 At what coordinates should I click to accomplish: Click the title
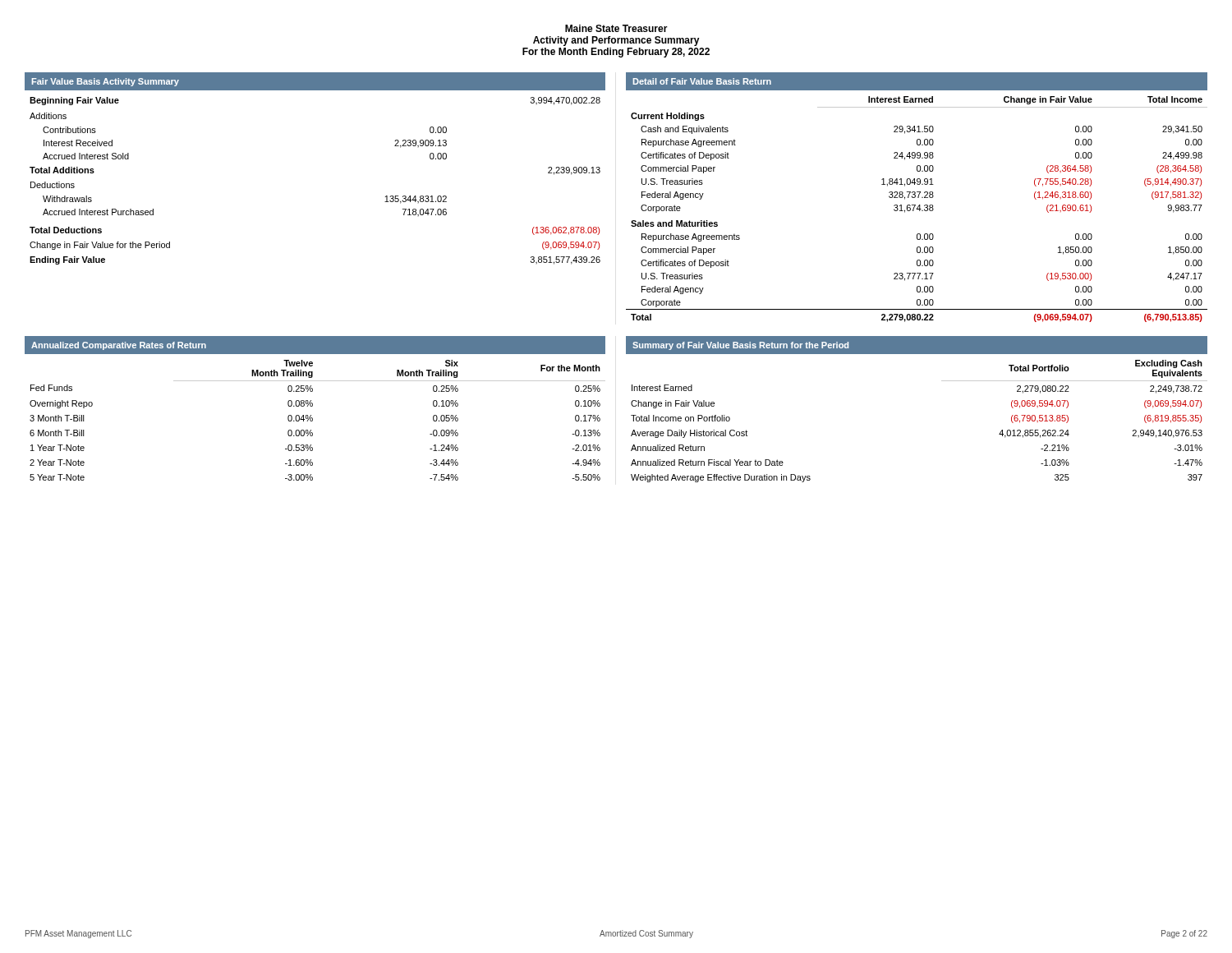(616, 40)
